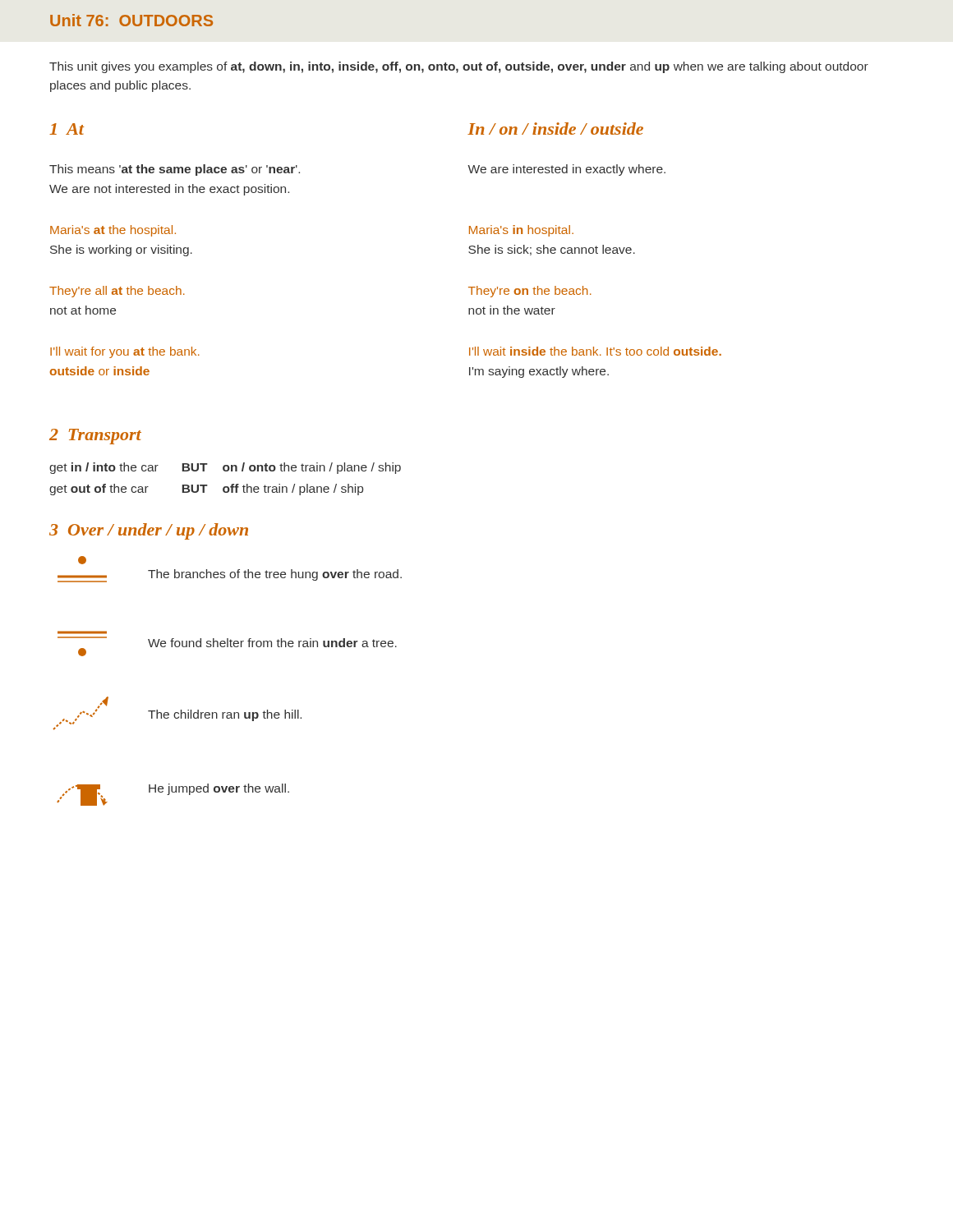Locate the block of text that opens with "He jumped over the"
The height and width of the screenshot is (1232, 953).
[219, 788]
